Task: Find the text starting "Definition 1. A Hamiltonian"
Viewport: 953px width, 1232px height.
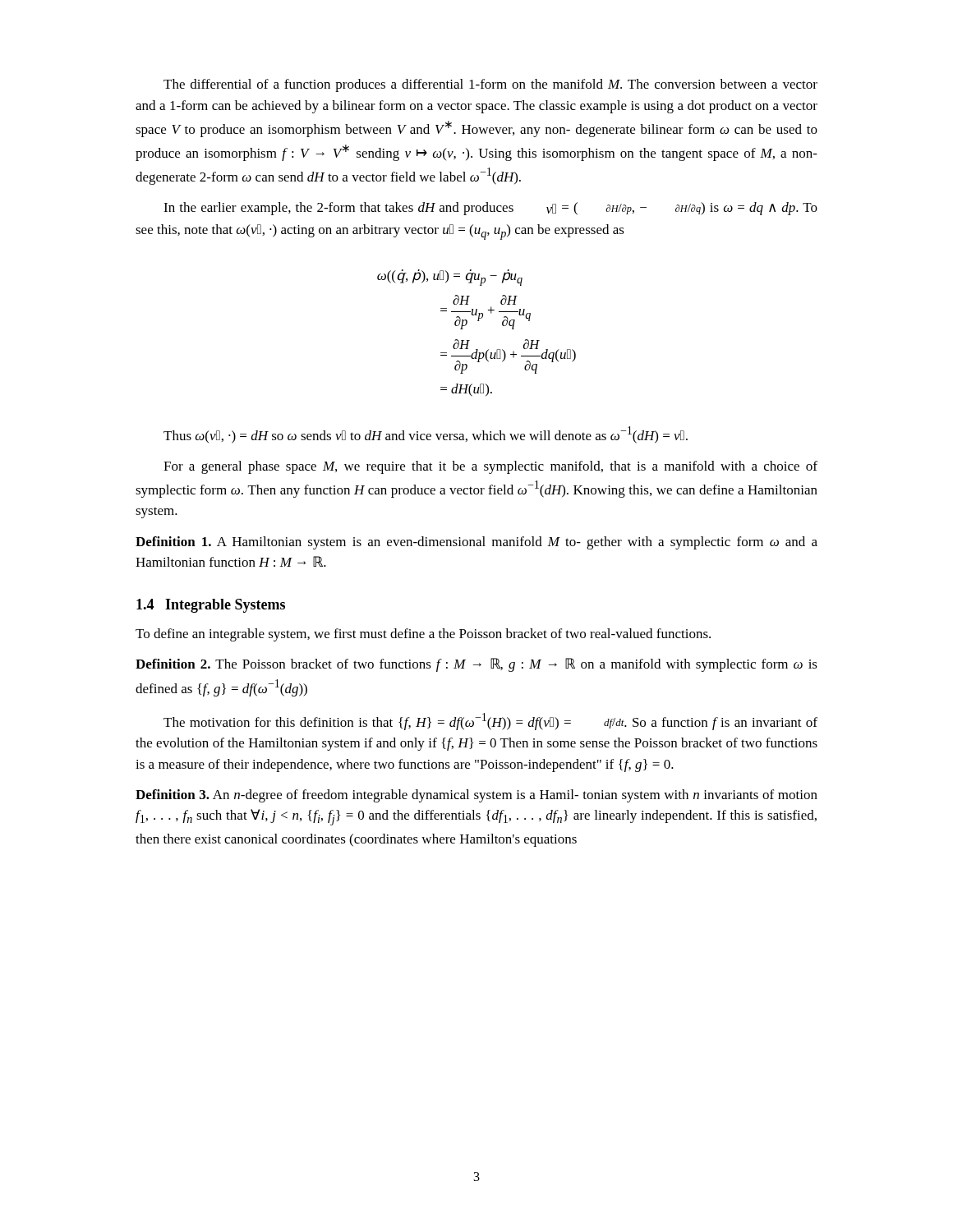Action: point(476,552)
